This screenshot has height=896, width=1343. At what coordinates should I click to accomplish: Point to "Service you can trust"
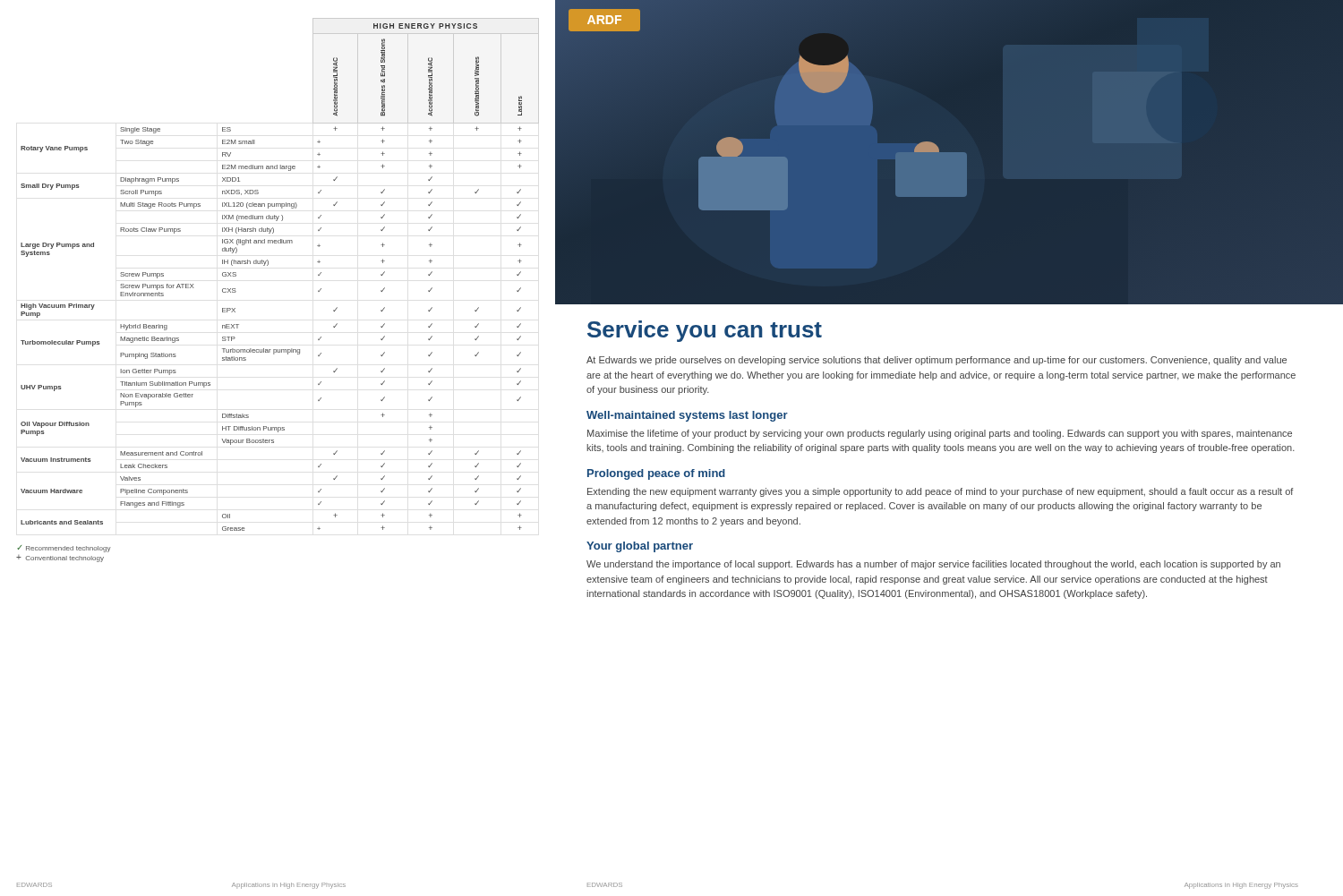705,331
